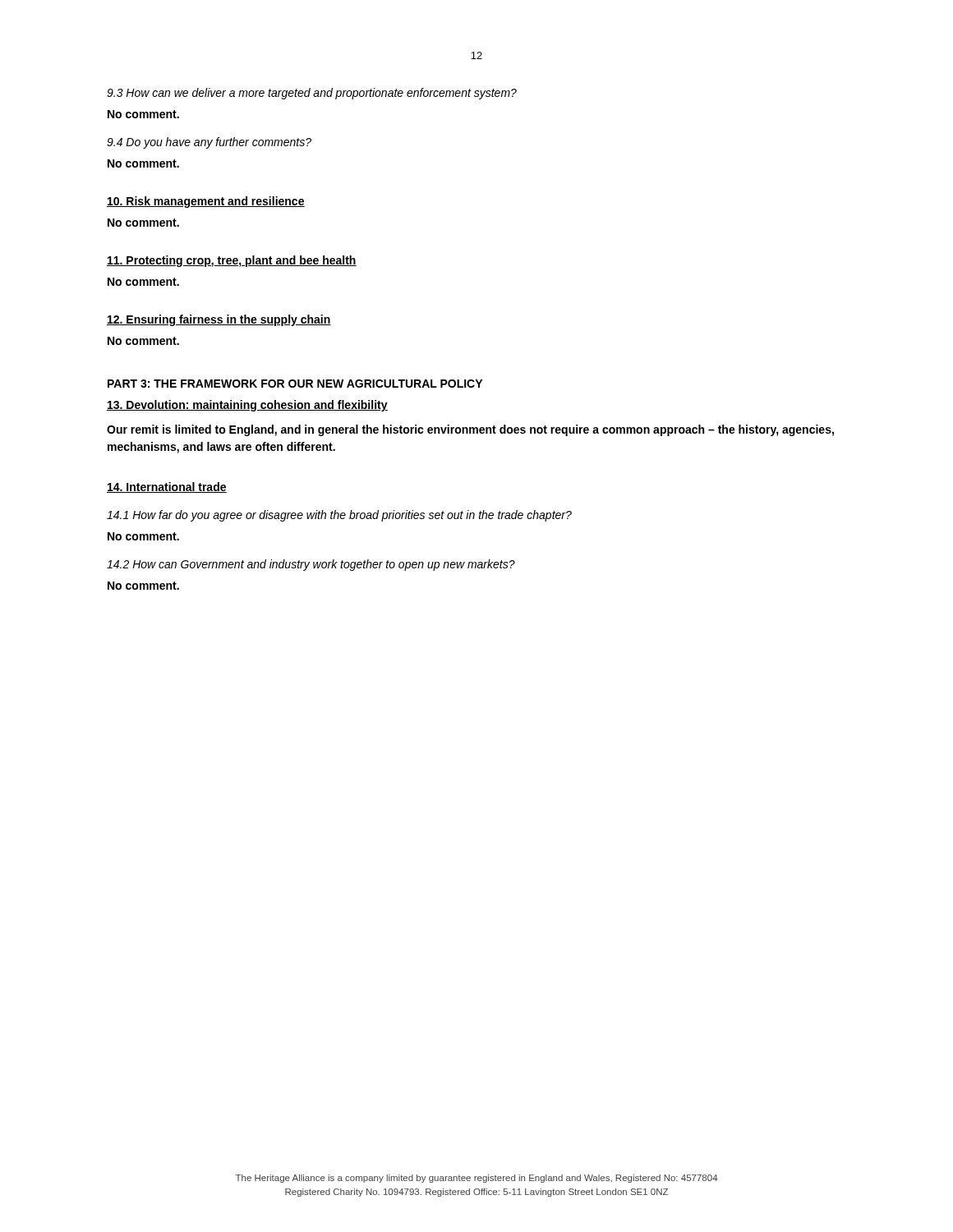Find "10. Risk management and resilience" on this page
This screenshot has height=1232, width=953.
click(x=206, y=201)
